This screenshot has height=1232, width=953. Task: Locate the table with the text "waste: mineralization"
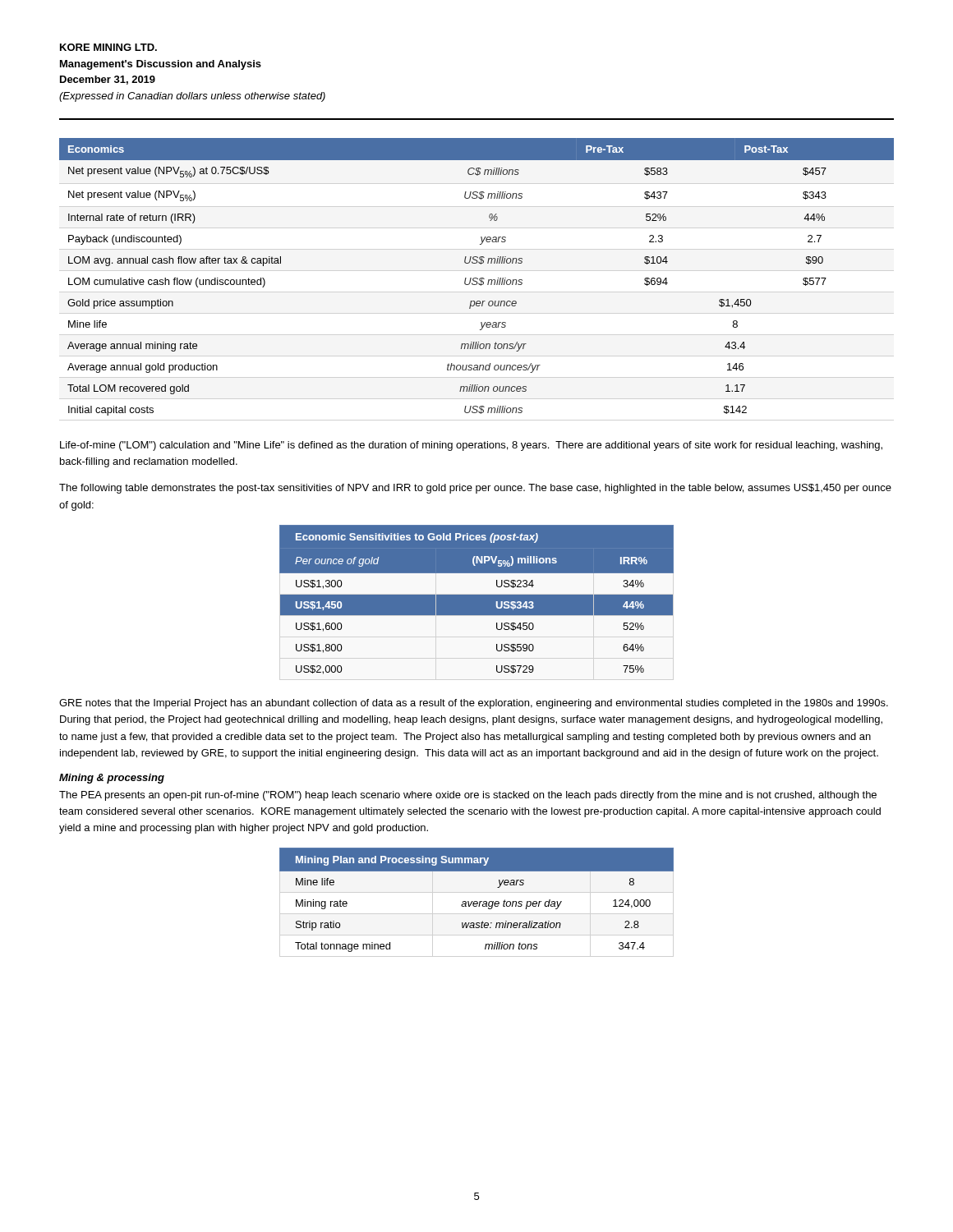476,903
